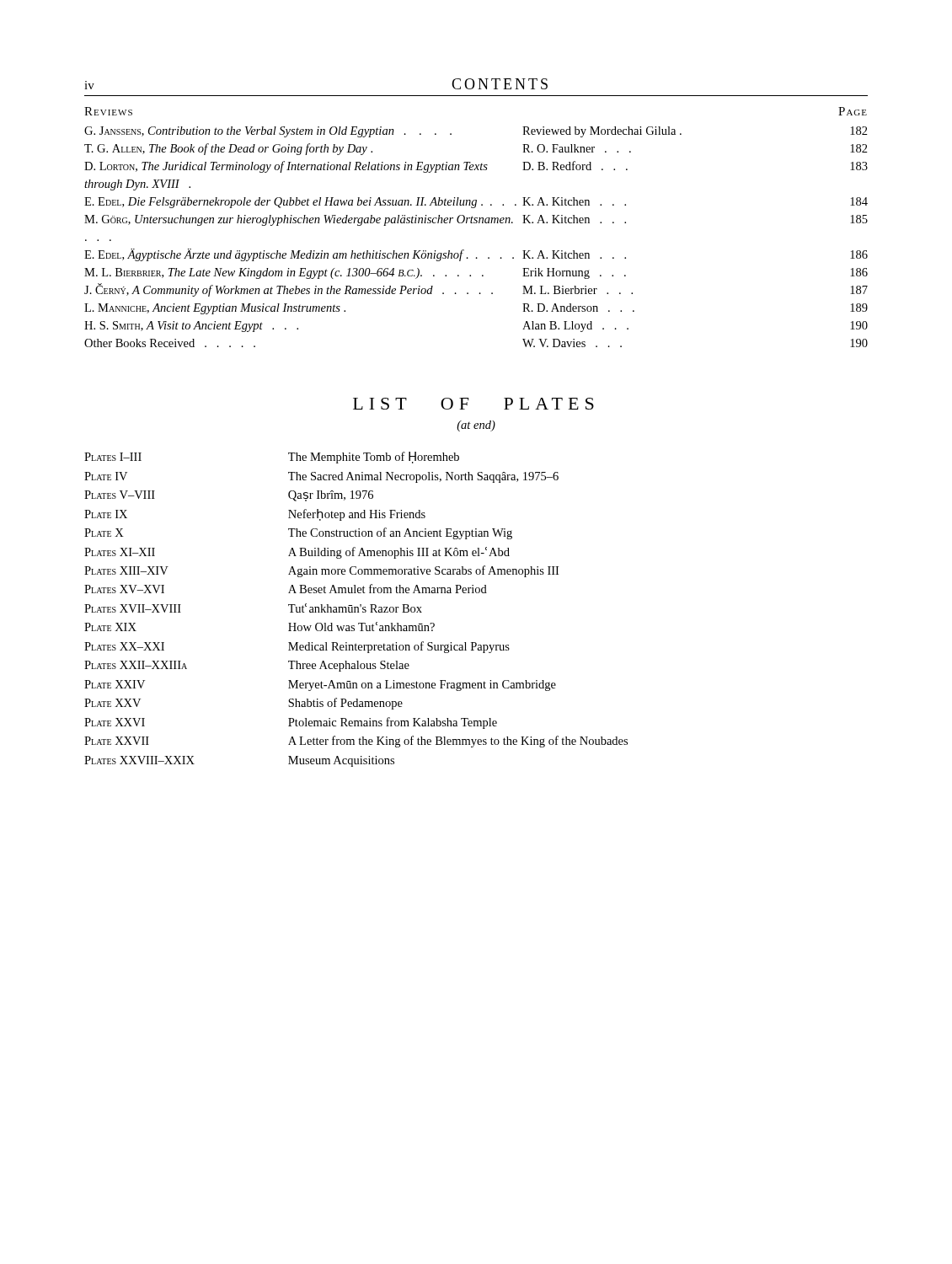Find the list item that says "Plate XXV Shabtis of Pedamenope"
The image size is (952, 1264).
(98, 703)
